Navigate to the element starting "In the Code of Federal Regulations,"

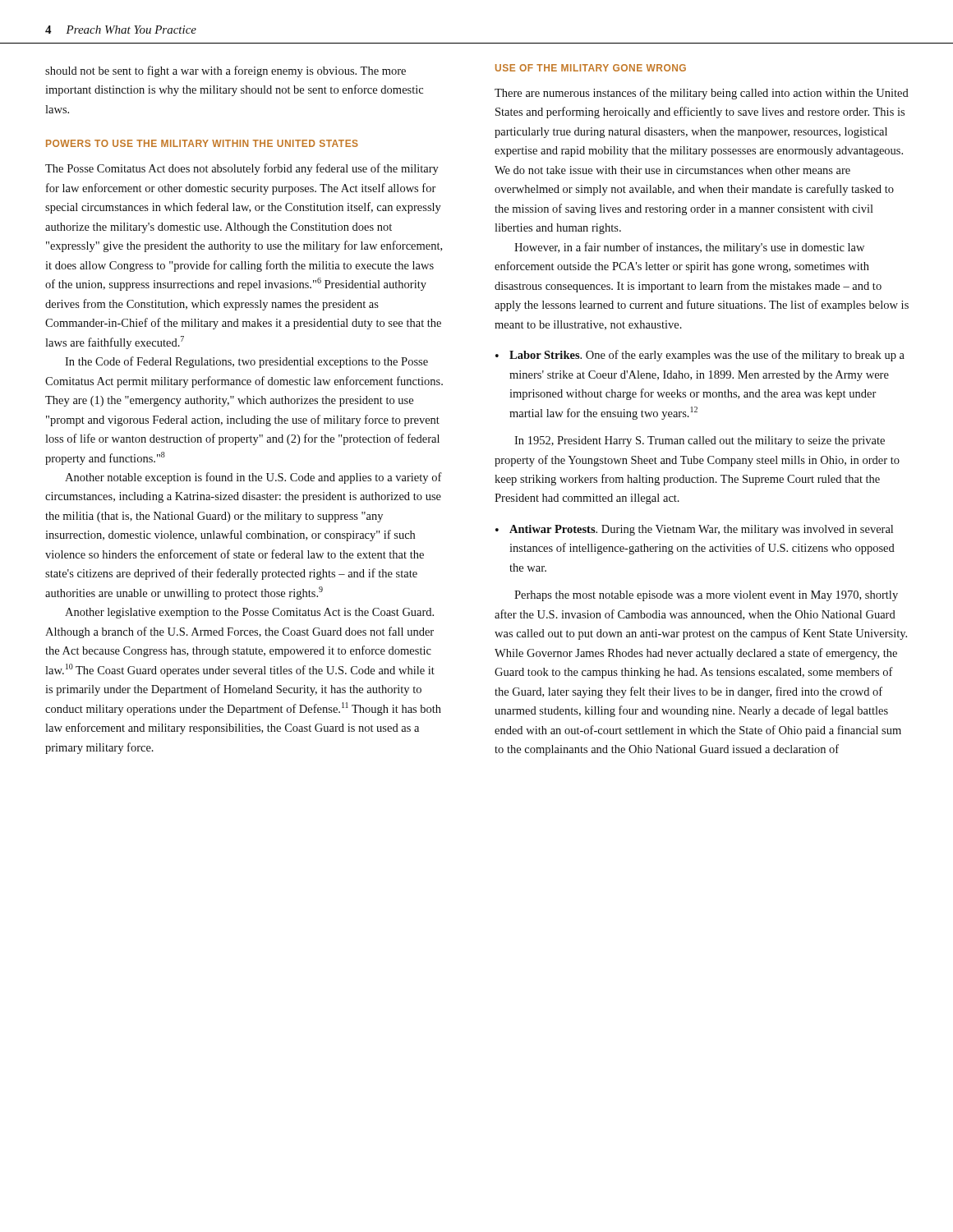pos(244,410)
